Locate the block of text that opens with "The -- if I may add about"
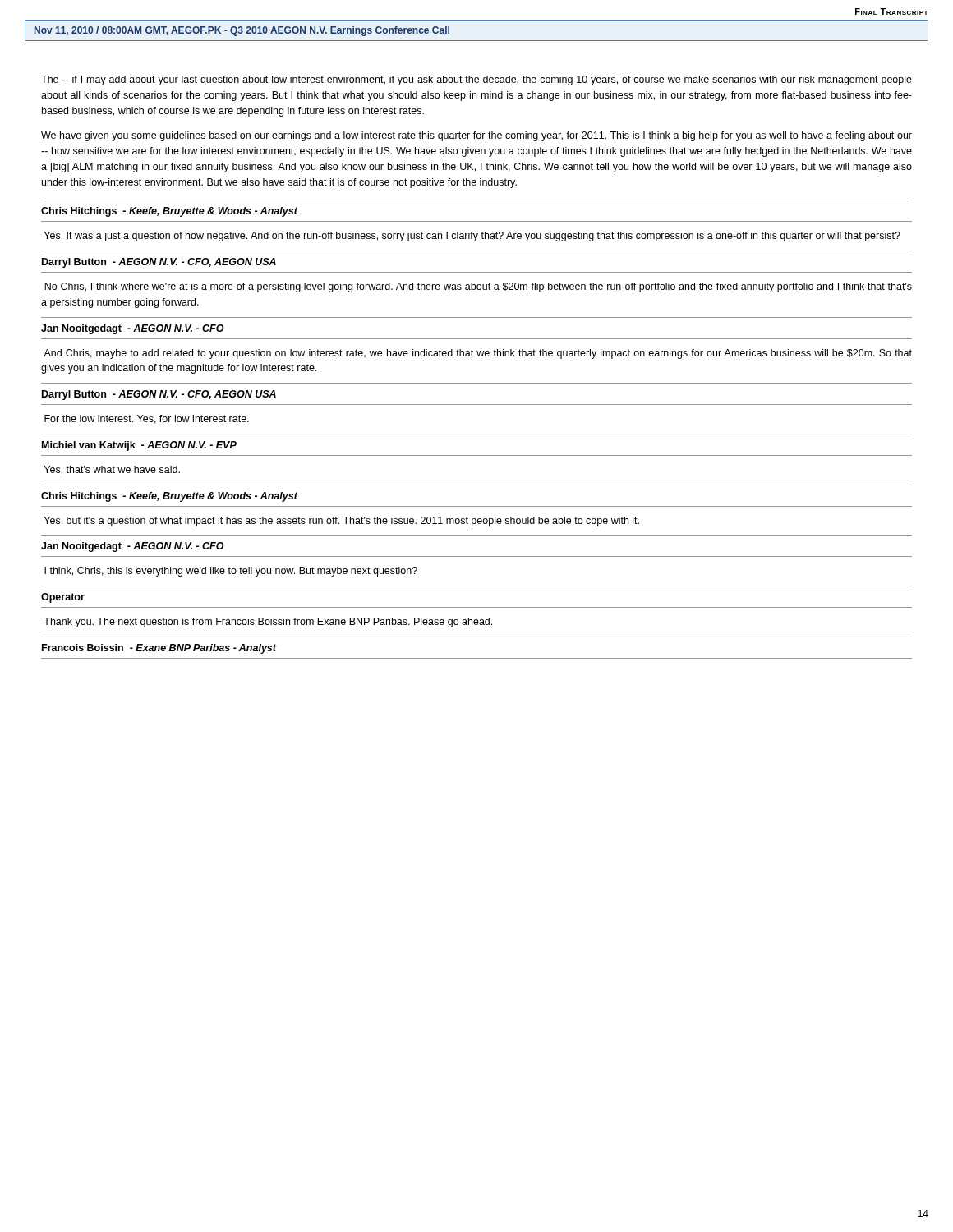The width and height of the screenshot is (953, 1232). (476, 95)
